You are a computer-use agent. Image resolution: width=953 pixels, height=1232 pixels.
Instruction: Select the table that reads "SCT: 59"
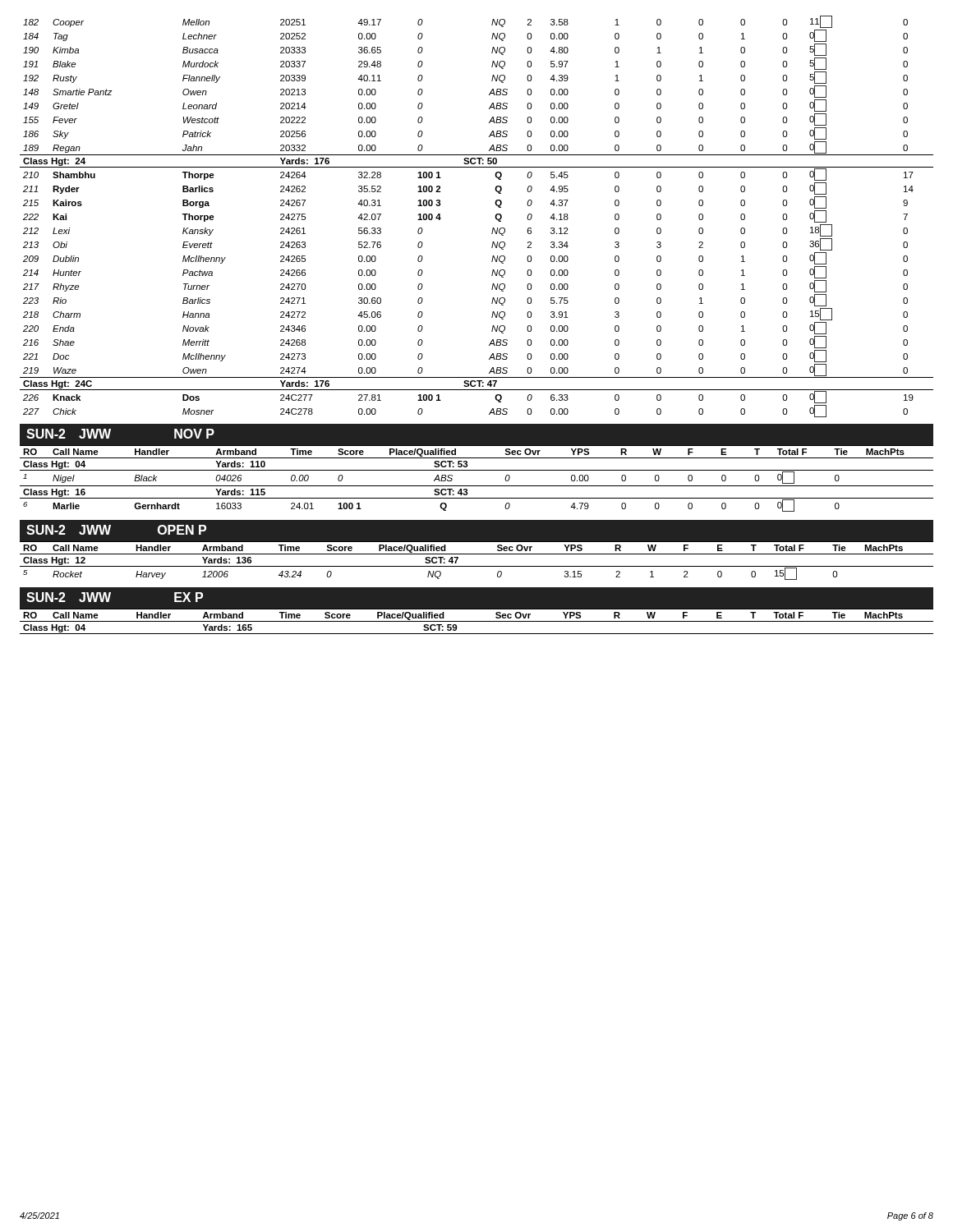pyautogui.click(x=476, y=622)
